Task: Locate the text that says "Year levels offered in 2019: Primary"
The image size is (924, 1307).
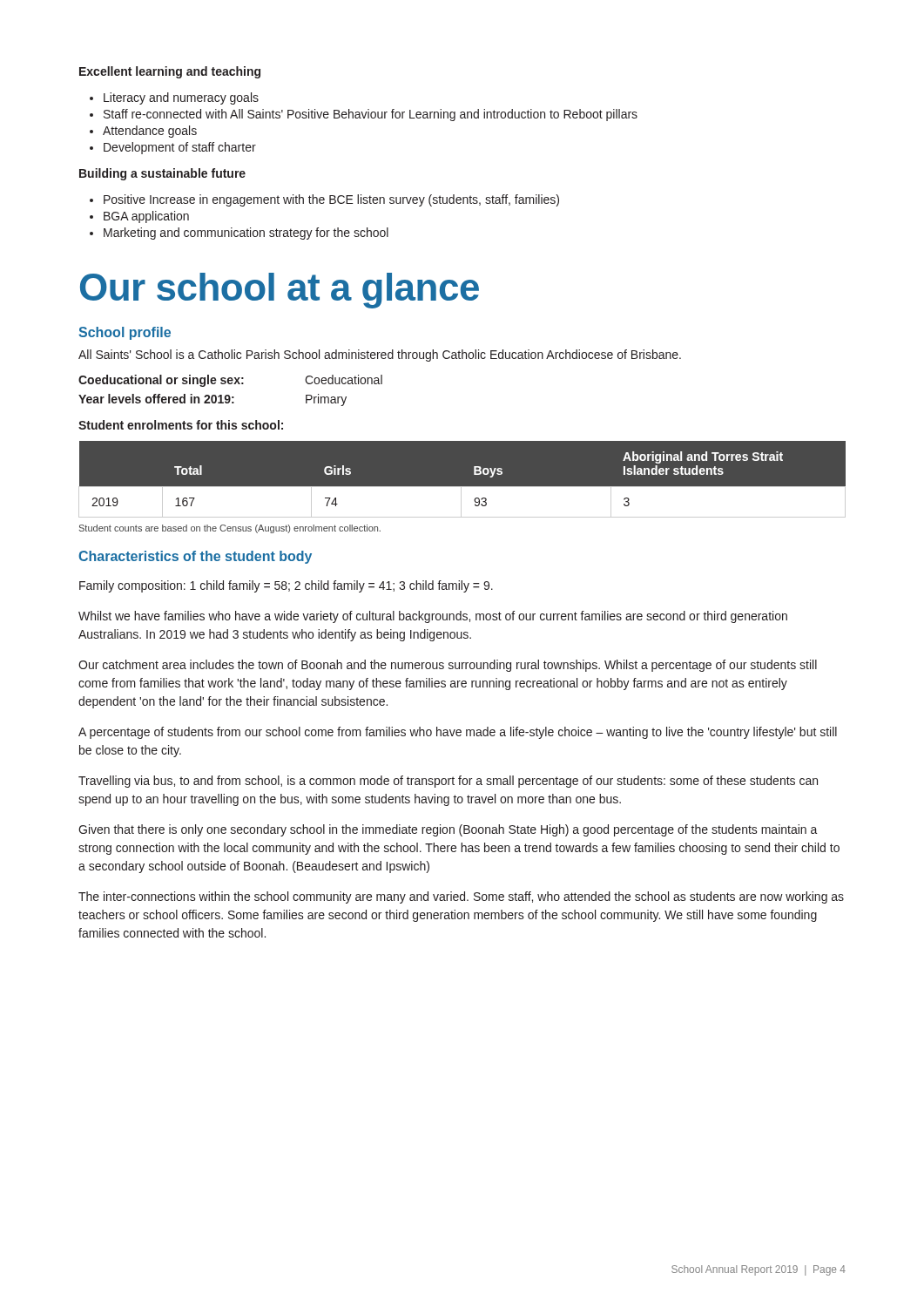Action: [x=212, y=400]
